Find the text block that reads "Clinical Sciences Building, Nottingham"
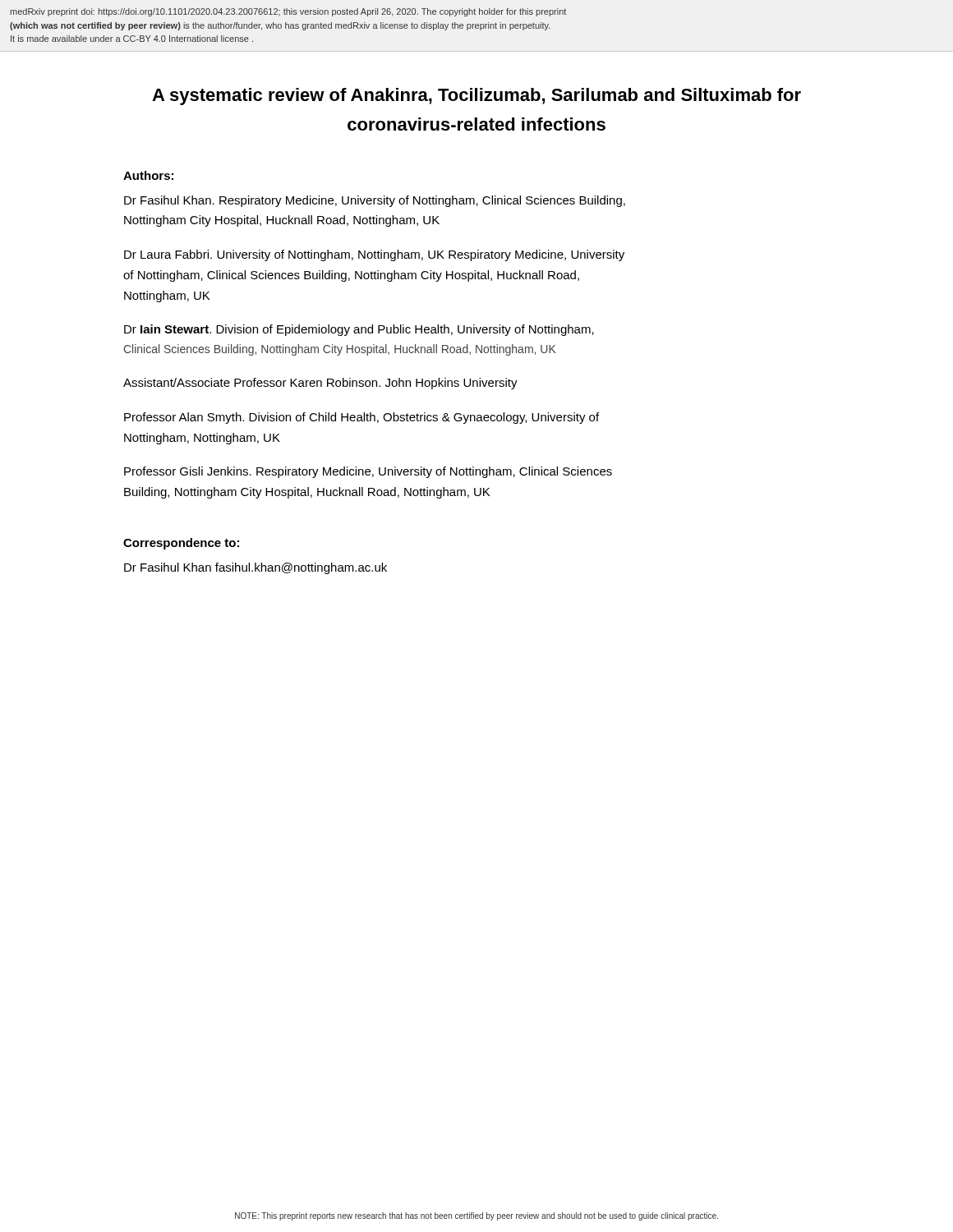 pos(340,349)
